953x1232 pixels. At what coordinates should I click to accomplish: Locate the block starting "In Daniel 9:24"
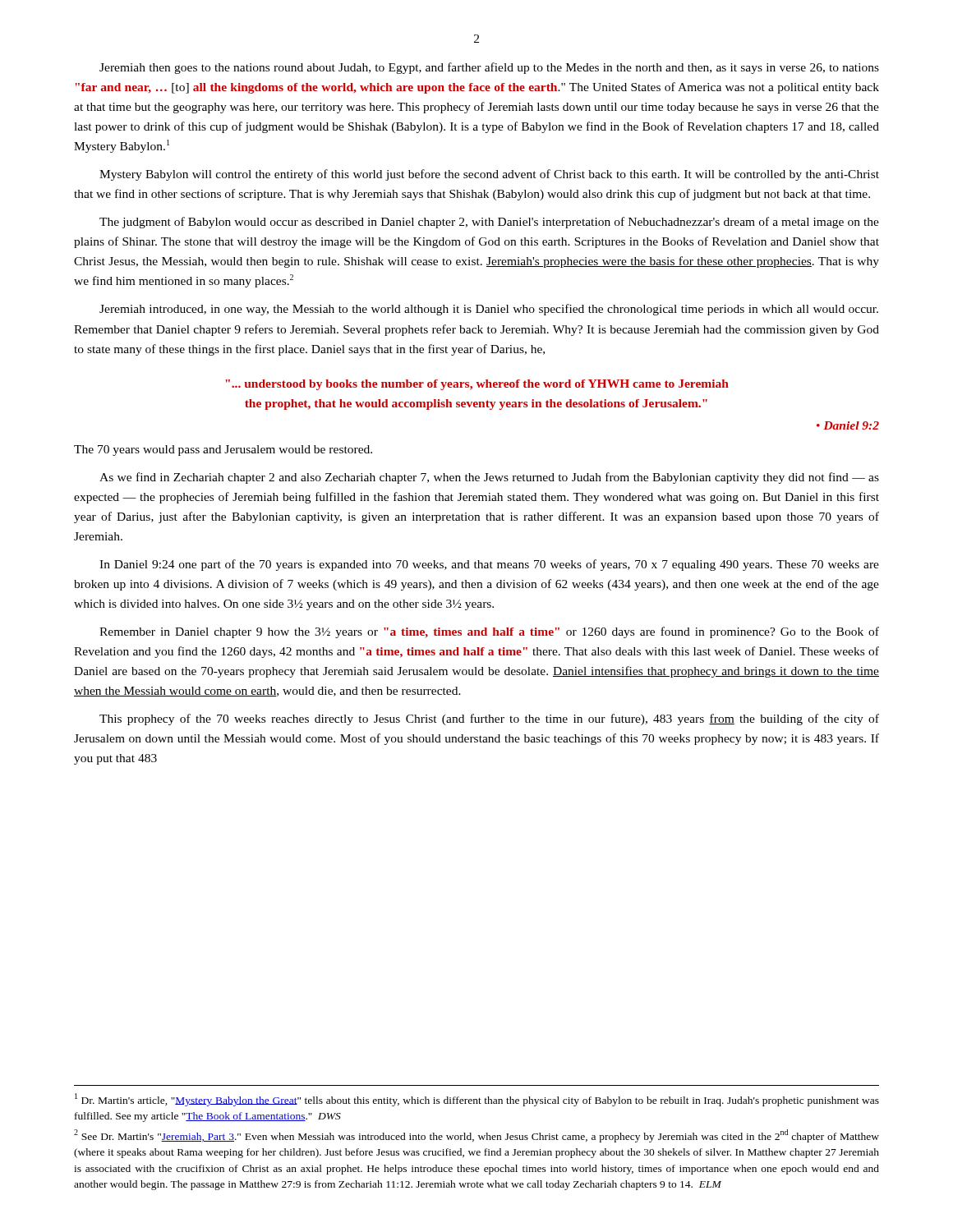[476, 584]
